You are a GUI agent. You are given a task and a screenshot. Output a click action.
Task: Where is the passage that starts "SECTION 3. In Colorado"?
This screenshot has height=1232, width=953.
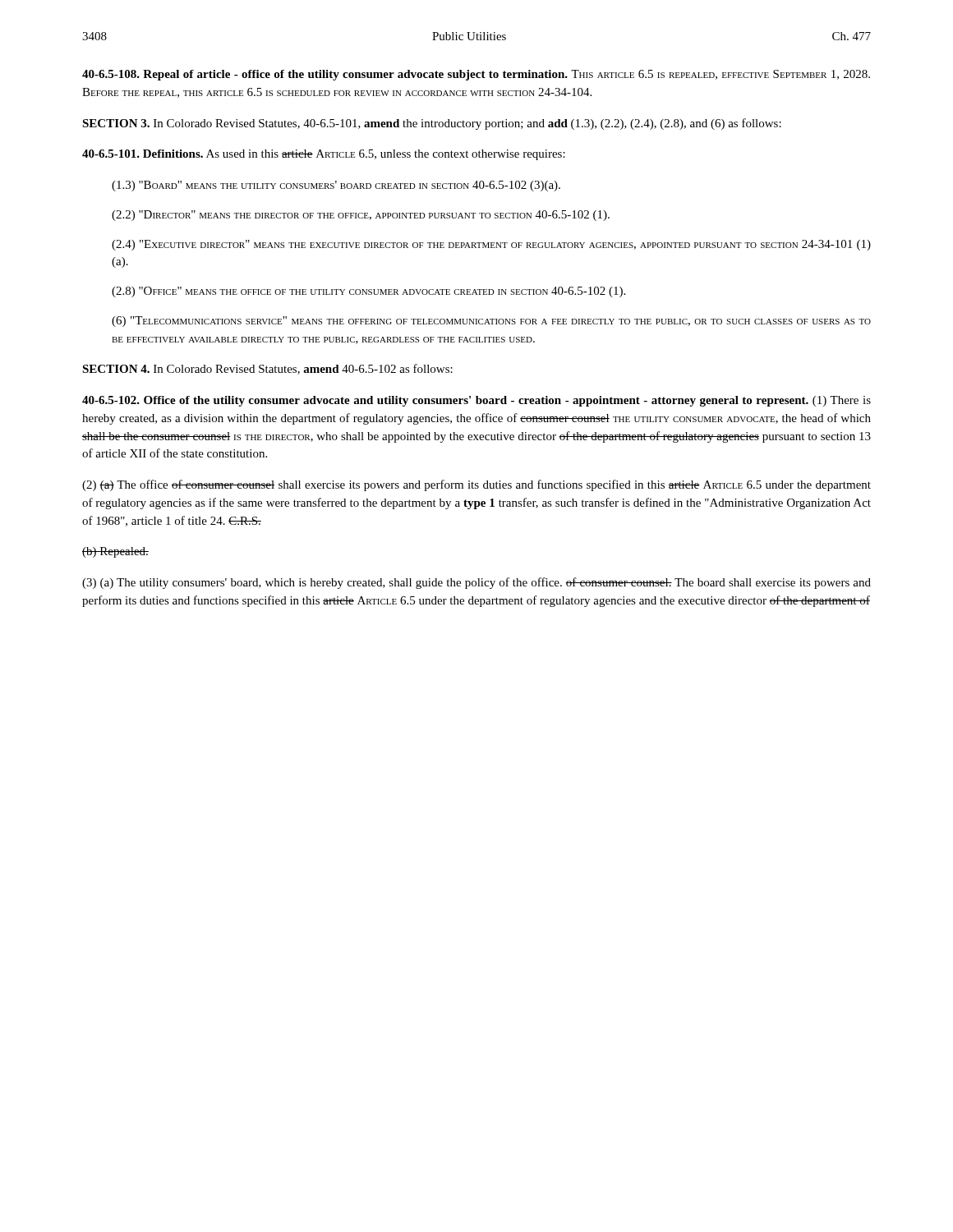[x=432, y=123]
